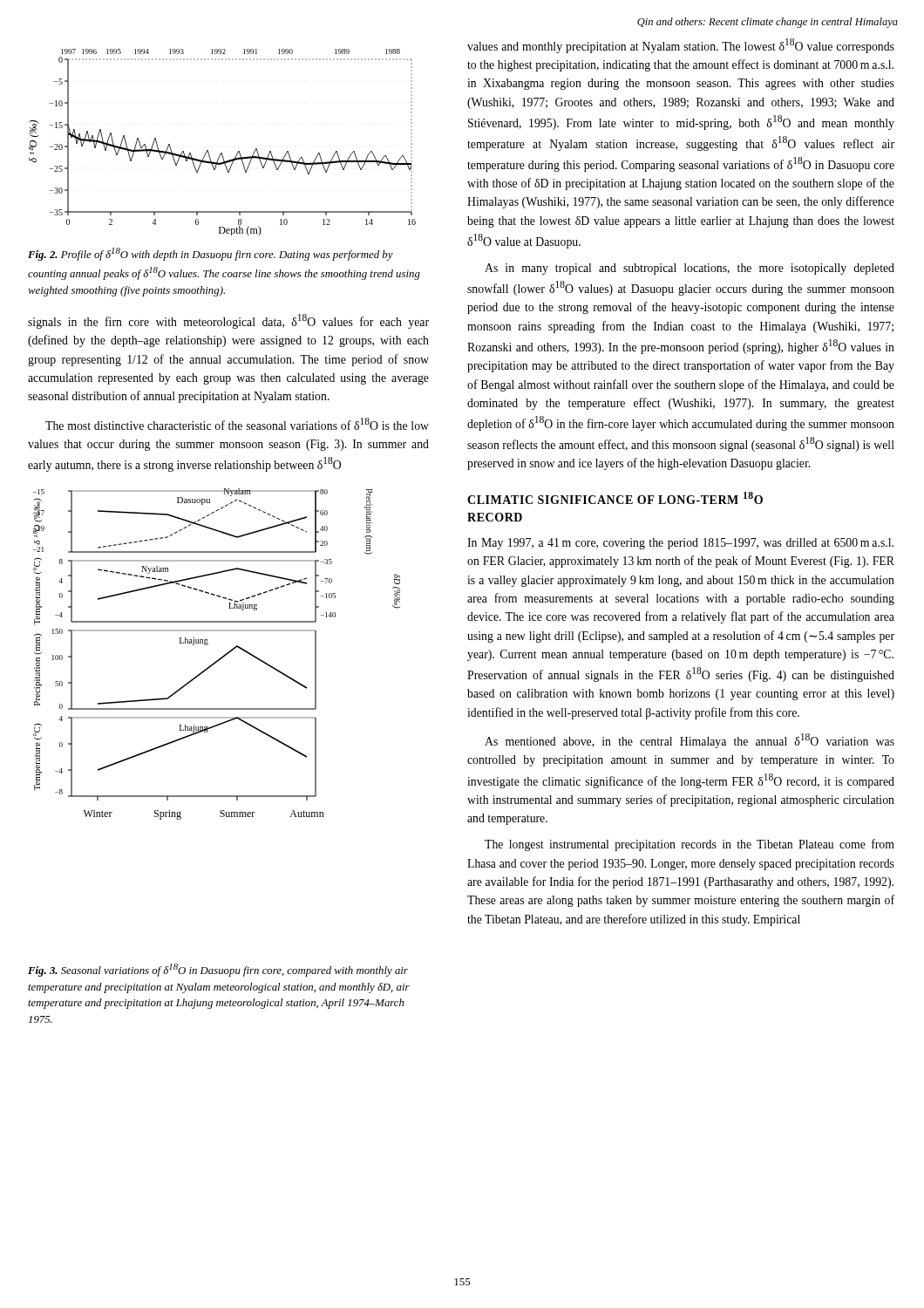
Task: Select the text block containing "In May 1997, a 41 m core, covering"
Action: point(681,731)
